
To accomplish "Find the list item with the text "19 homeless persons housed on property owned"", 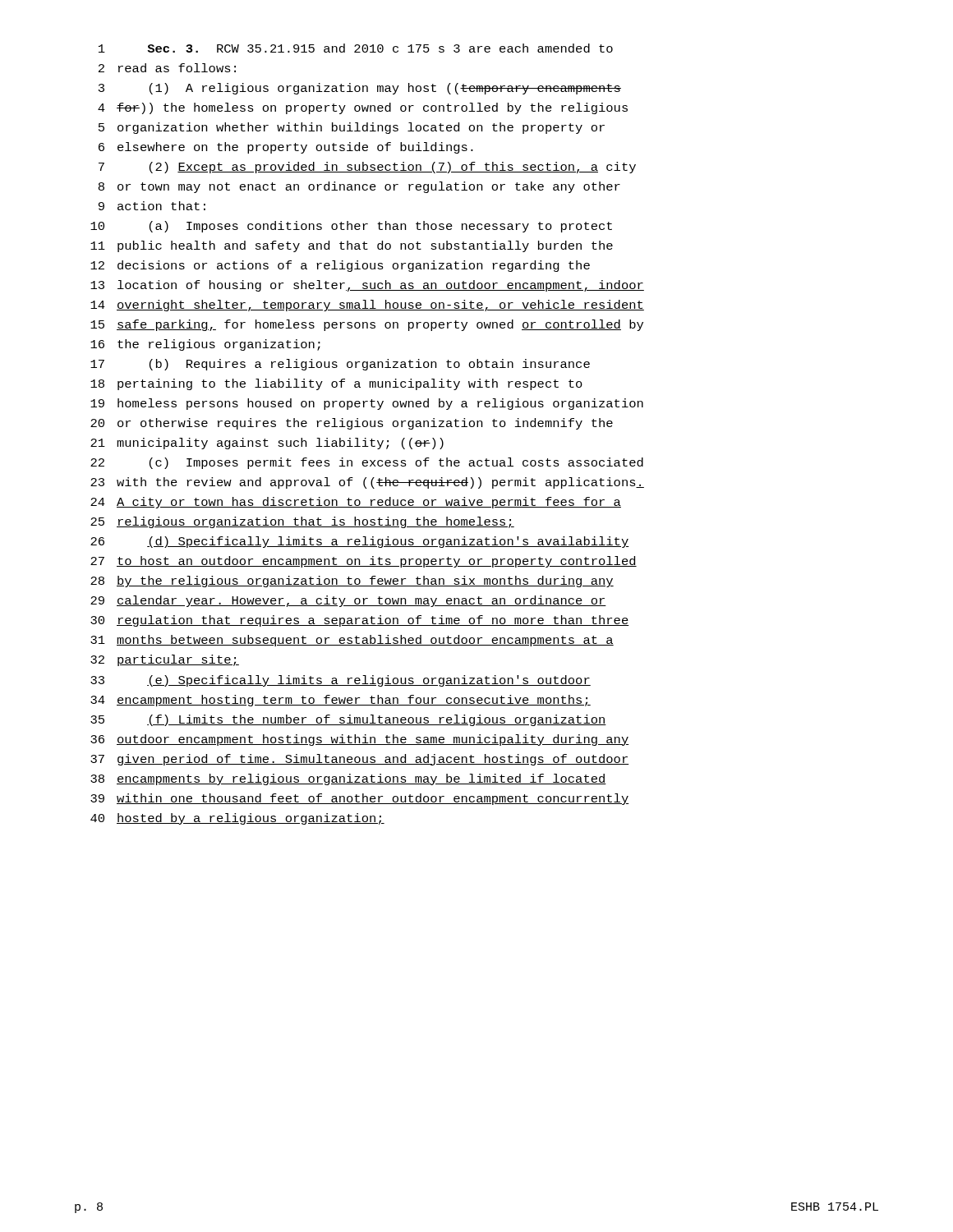I will pos(476,404).
